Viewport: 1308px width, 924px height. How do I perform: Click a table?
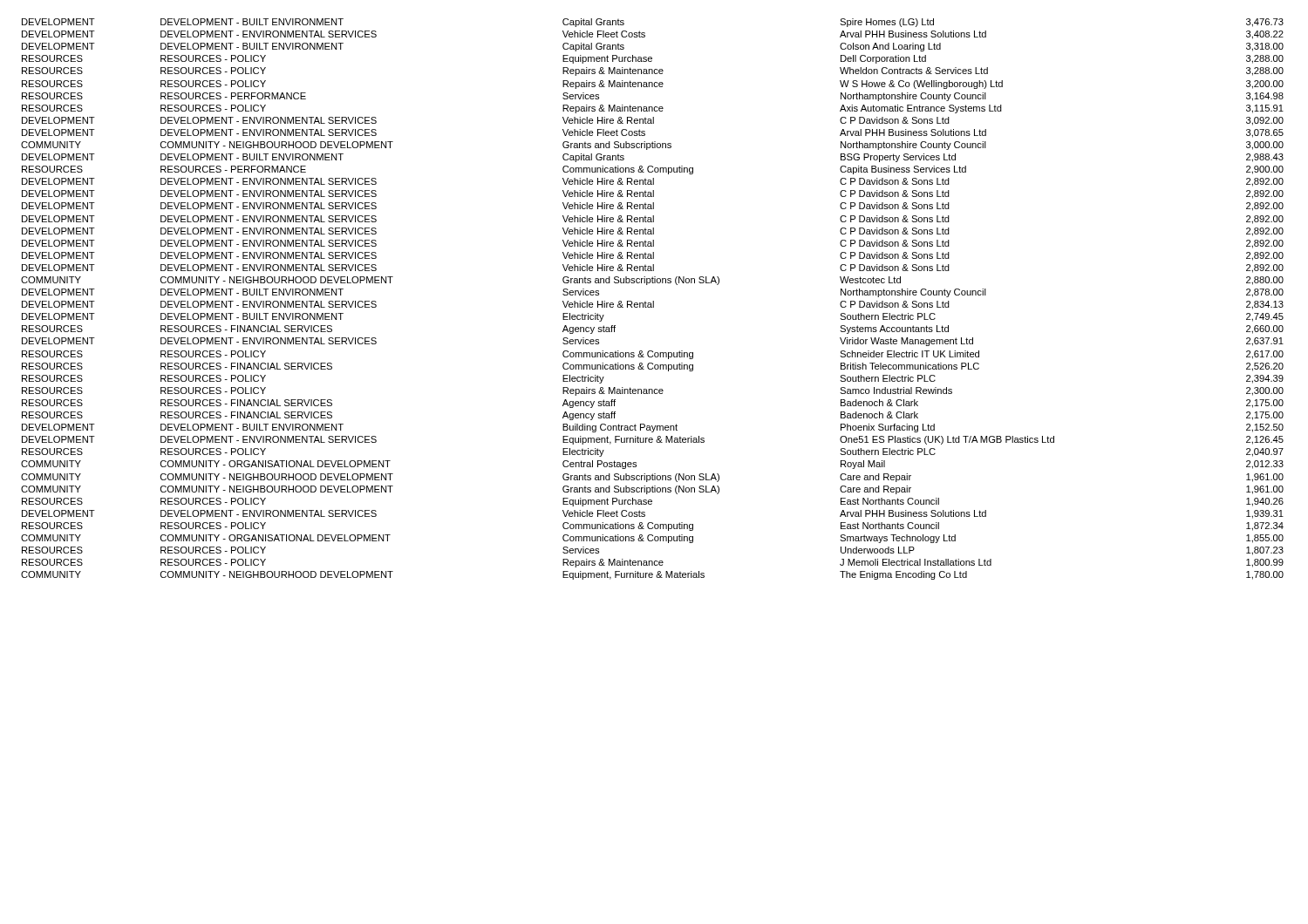pos(654,298)
